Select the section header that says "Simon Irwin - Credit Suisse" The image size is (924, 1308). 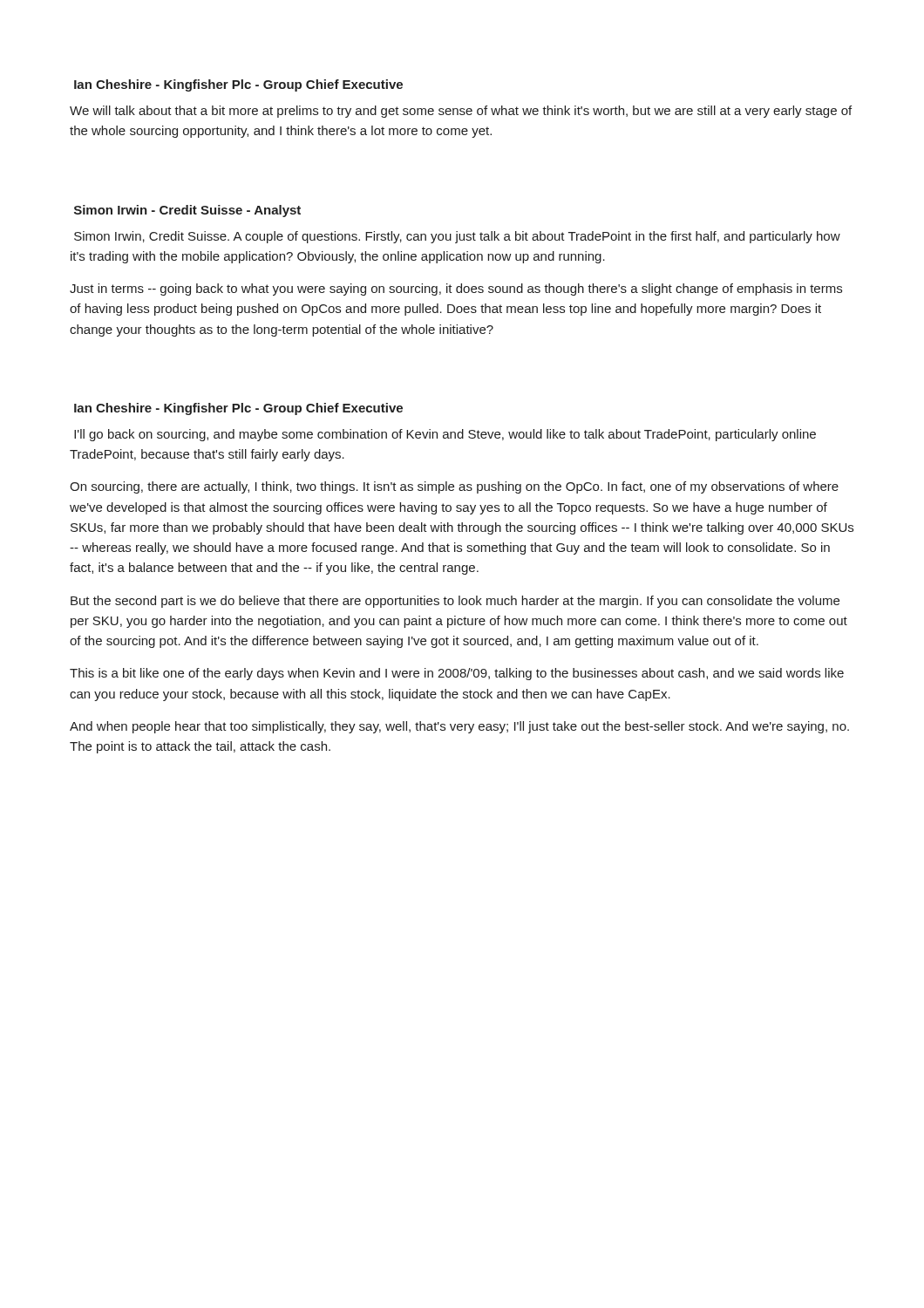pyautogui.click(x=187, y=211)
